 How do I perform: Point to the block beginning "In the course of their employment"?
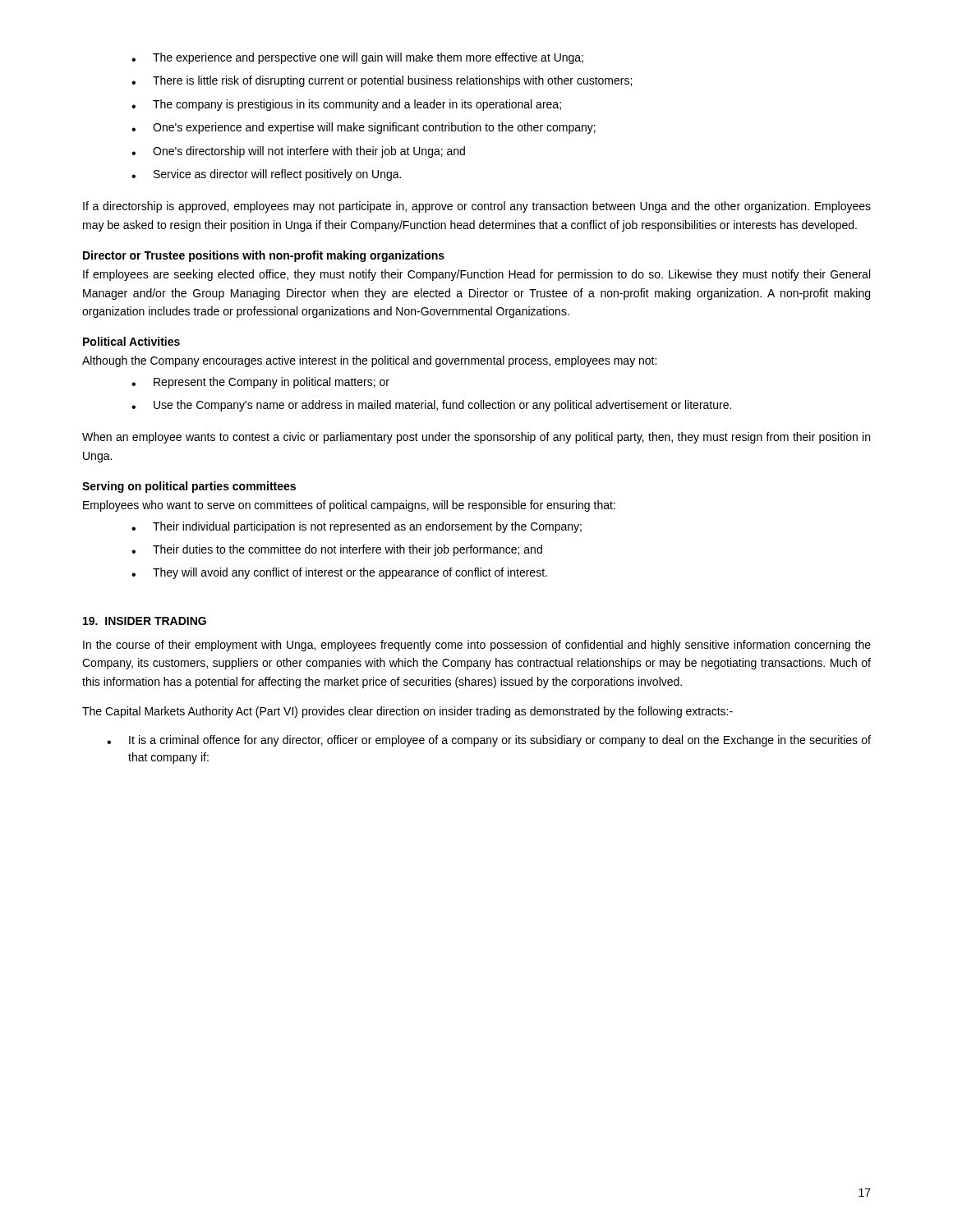point(476,663)
